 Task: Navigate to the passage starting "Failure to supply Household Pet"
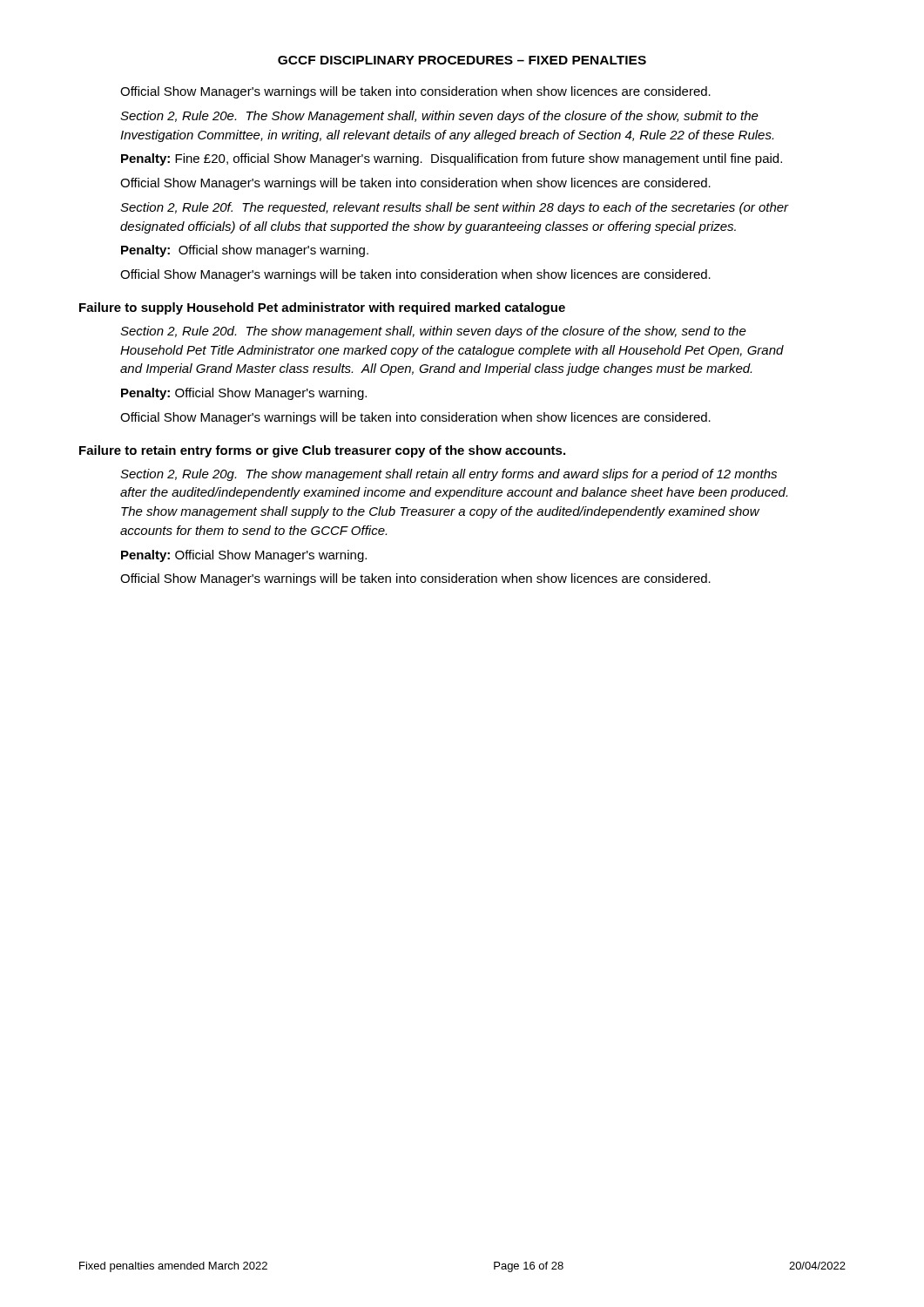coord(322,307)
